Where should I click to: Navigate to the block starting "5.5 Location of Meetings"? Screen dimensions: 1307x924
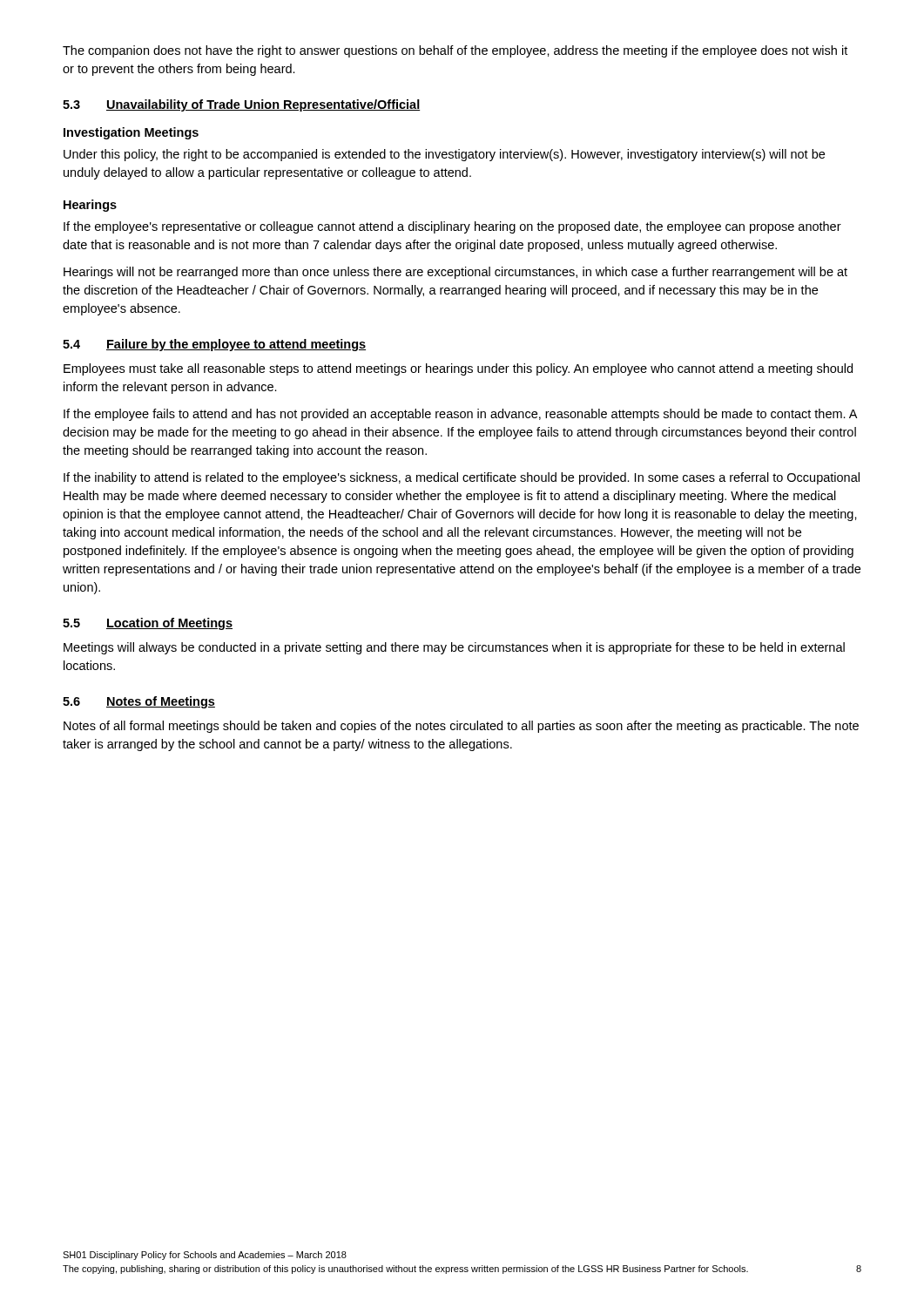click(148, 623)
